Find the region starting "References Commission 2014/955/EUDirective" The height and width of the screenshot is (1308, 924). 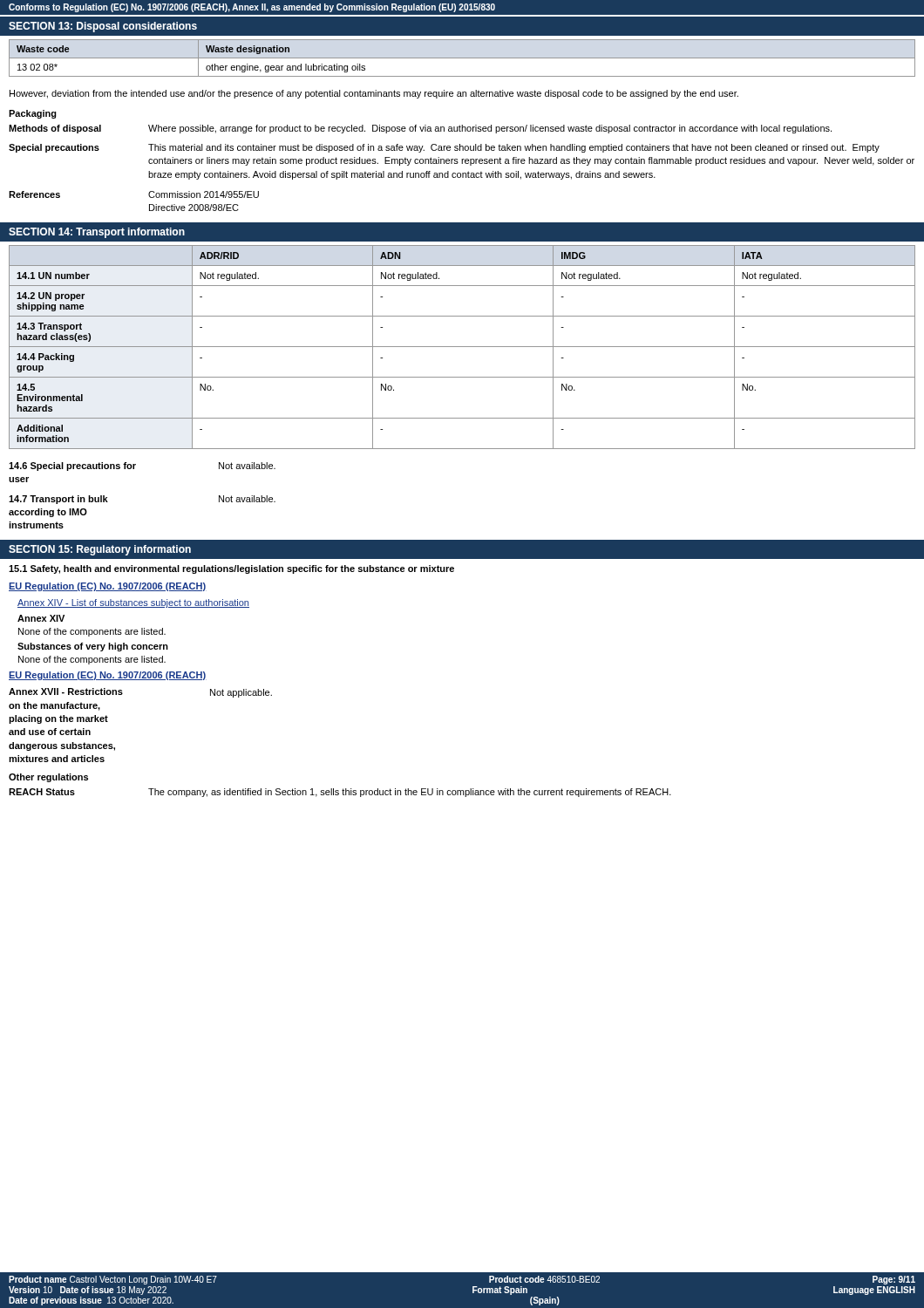click(x=23, y=194)
